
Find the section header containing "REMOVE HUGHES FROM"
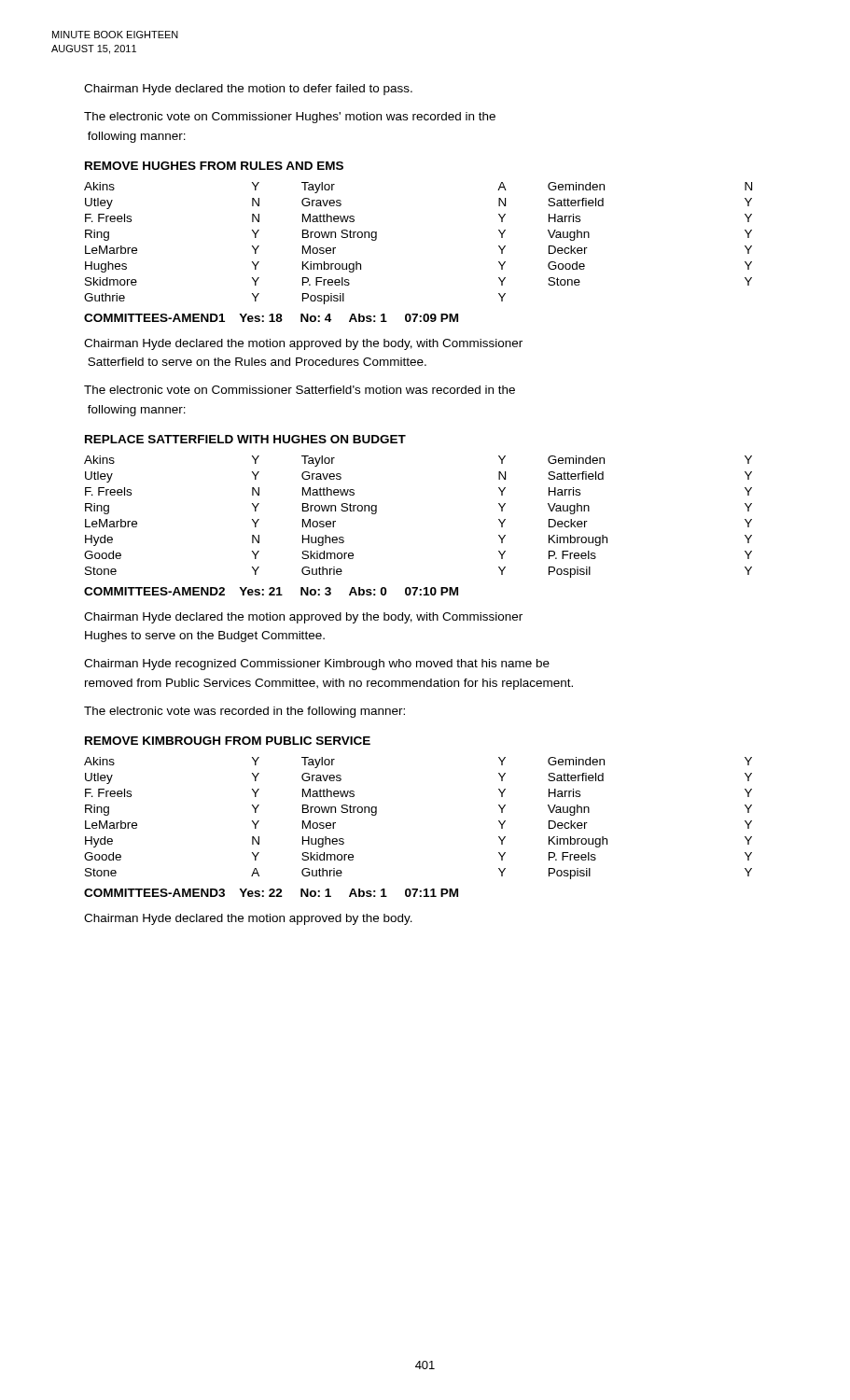pos(214,165)
